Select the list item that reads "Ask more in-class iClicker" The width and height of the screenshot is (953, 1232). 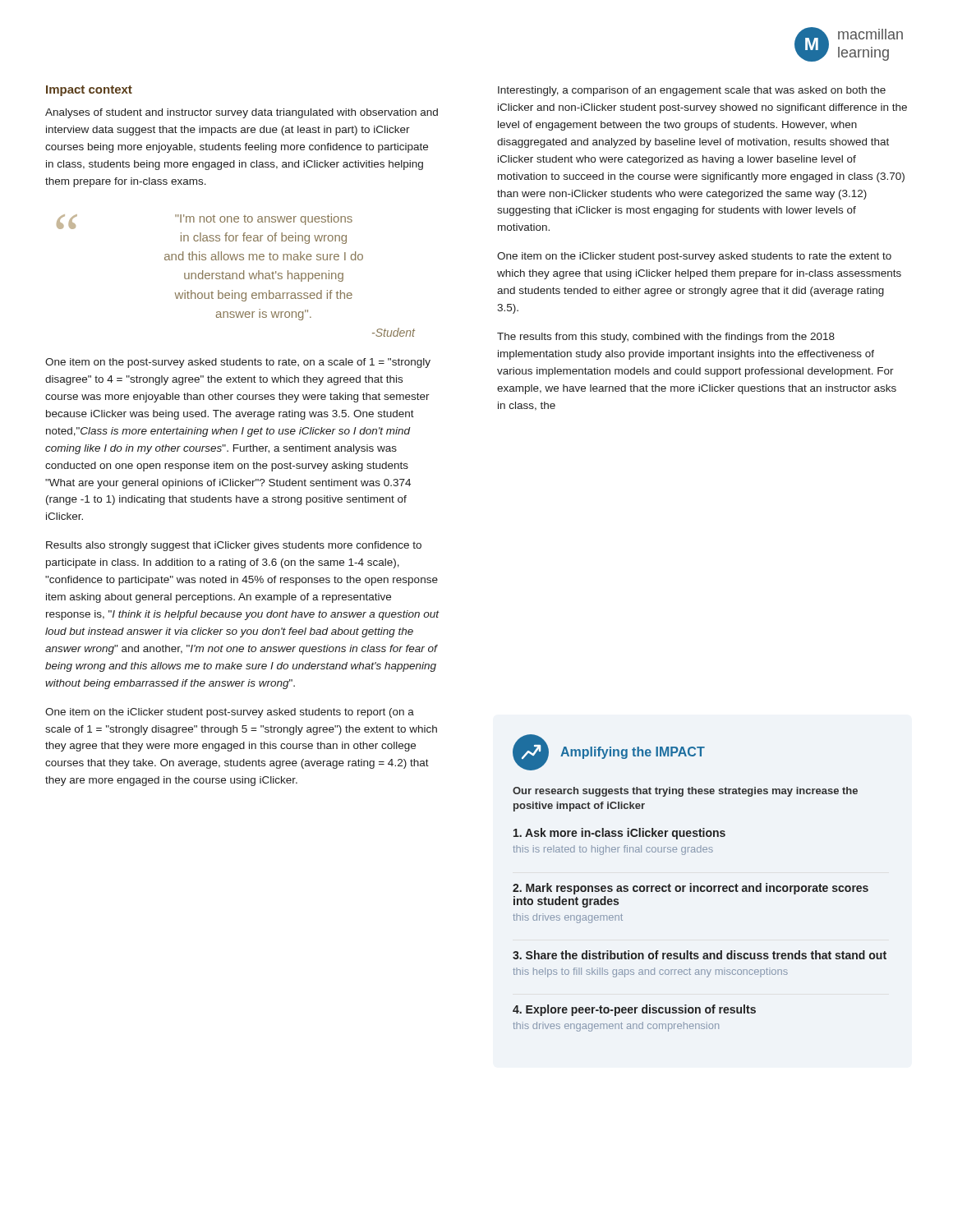click(701, 842)
